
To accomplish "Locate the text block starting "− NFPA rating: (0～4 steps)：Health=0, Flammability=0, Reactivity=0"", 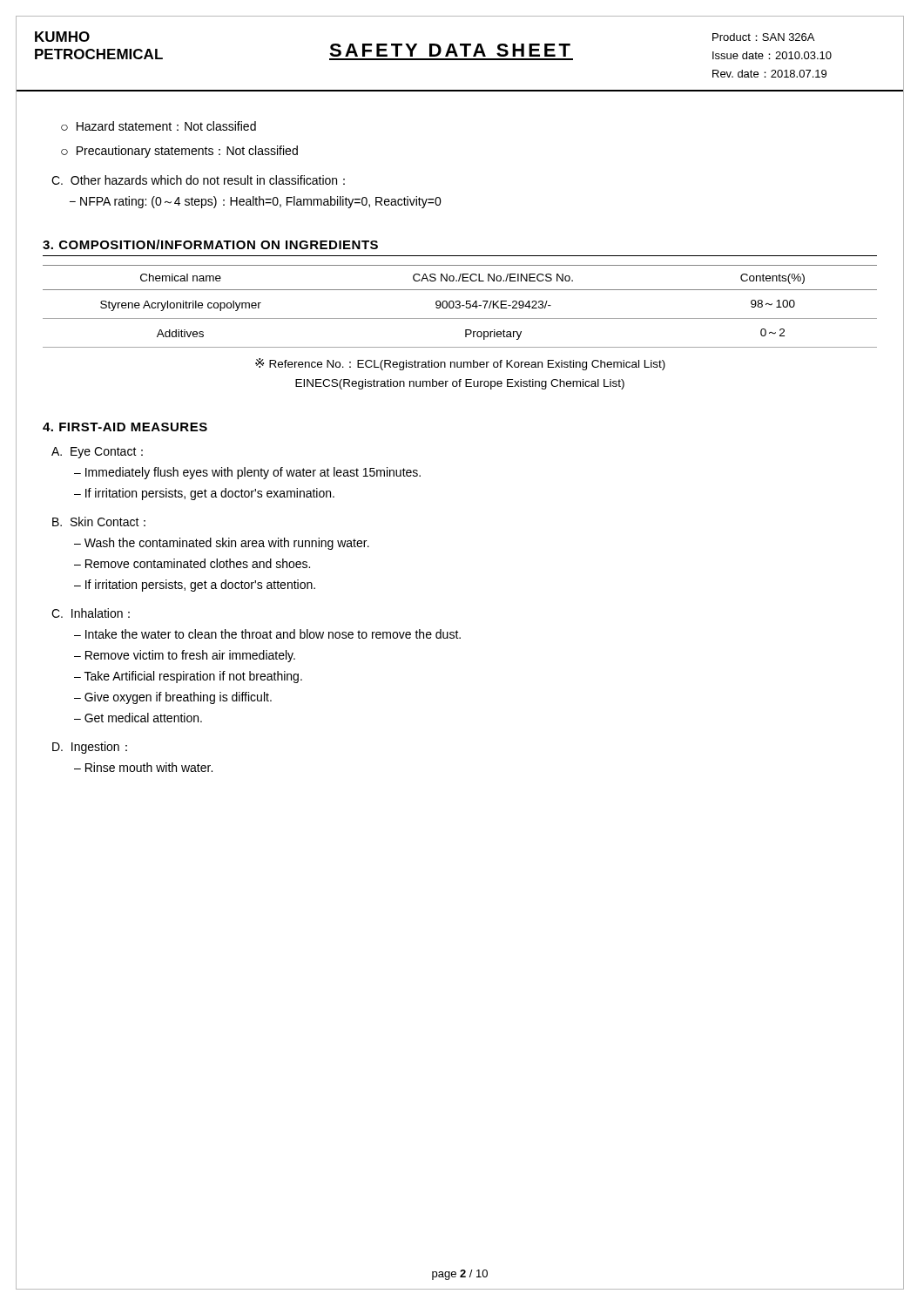I will point(255,201).
